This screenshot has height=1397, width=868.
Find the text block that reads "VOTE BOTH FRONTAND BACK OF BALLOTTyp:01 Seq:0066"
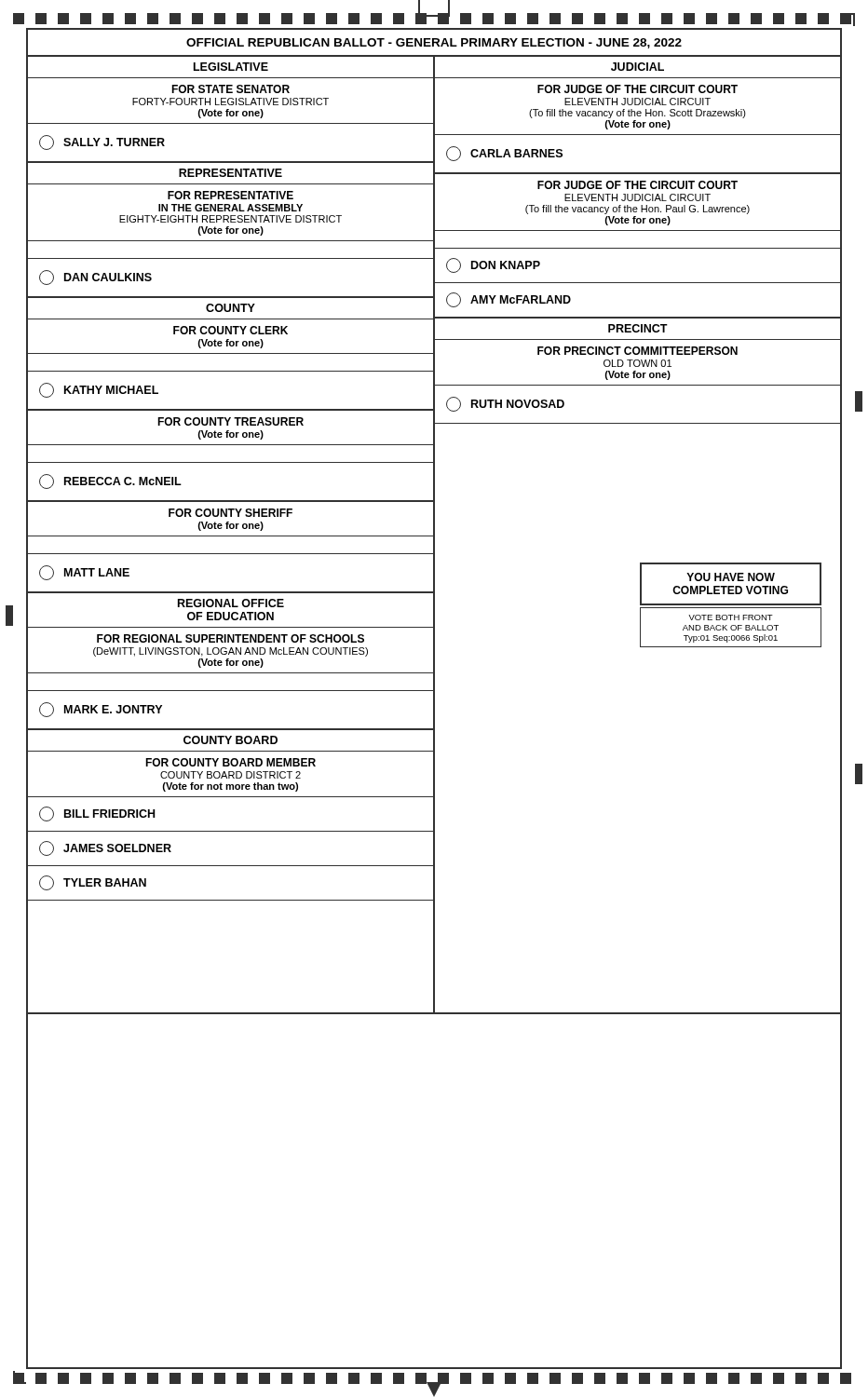coord(731,627)
